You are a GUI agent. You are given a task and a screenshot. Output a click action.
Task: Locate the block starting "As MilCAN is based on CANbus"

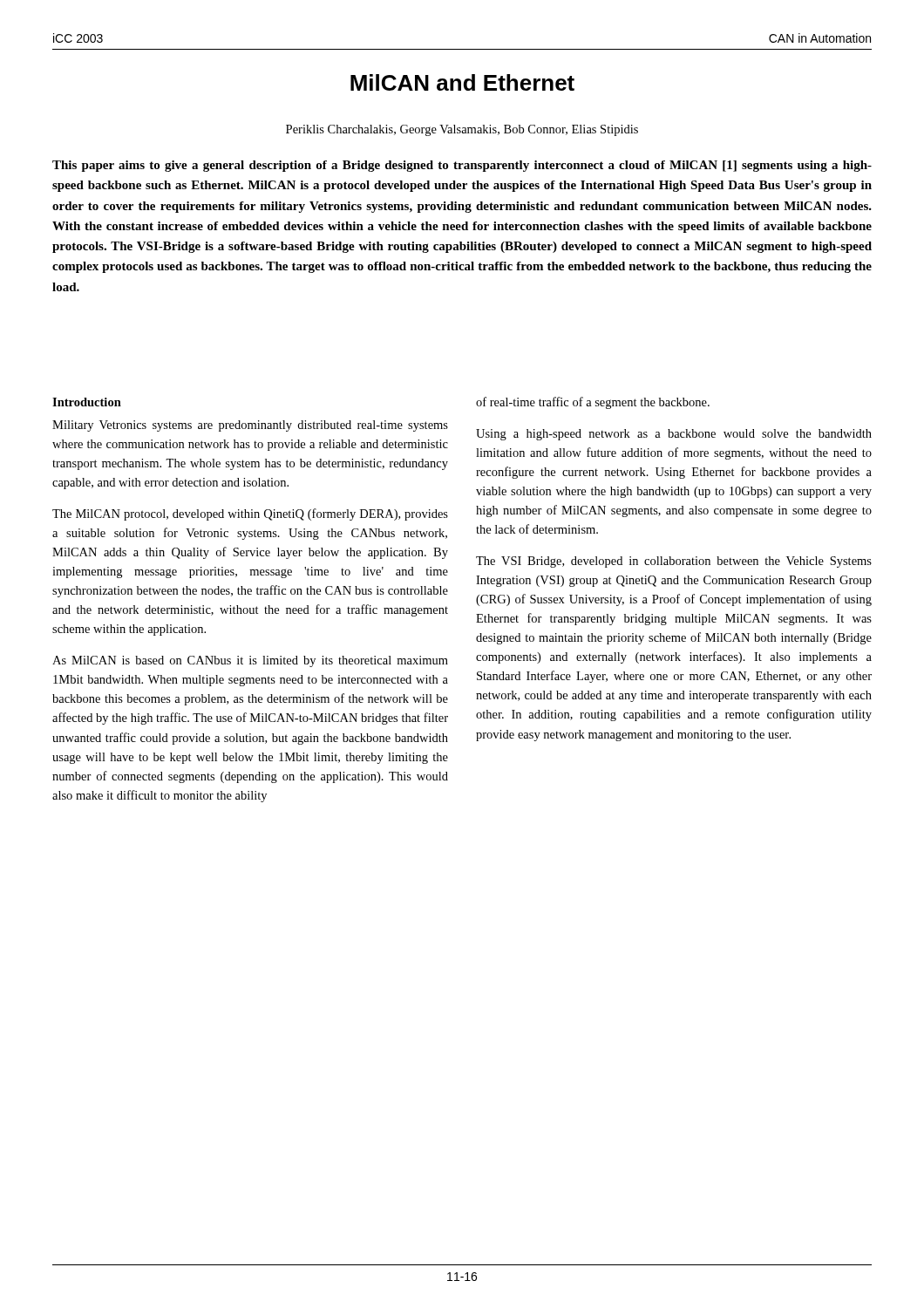click(x=250, y=728)
